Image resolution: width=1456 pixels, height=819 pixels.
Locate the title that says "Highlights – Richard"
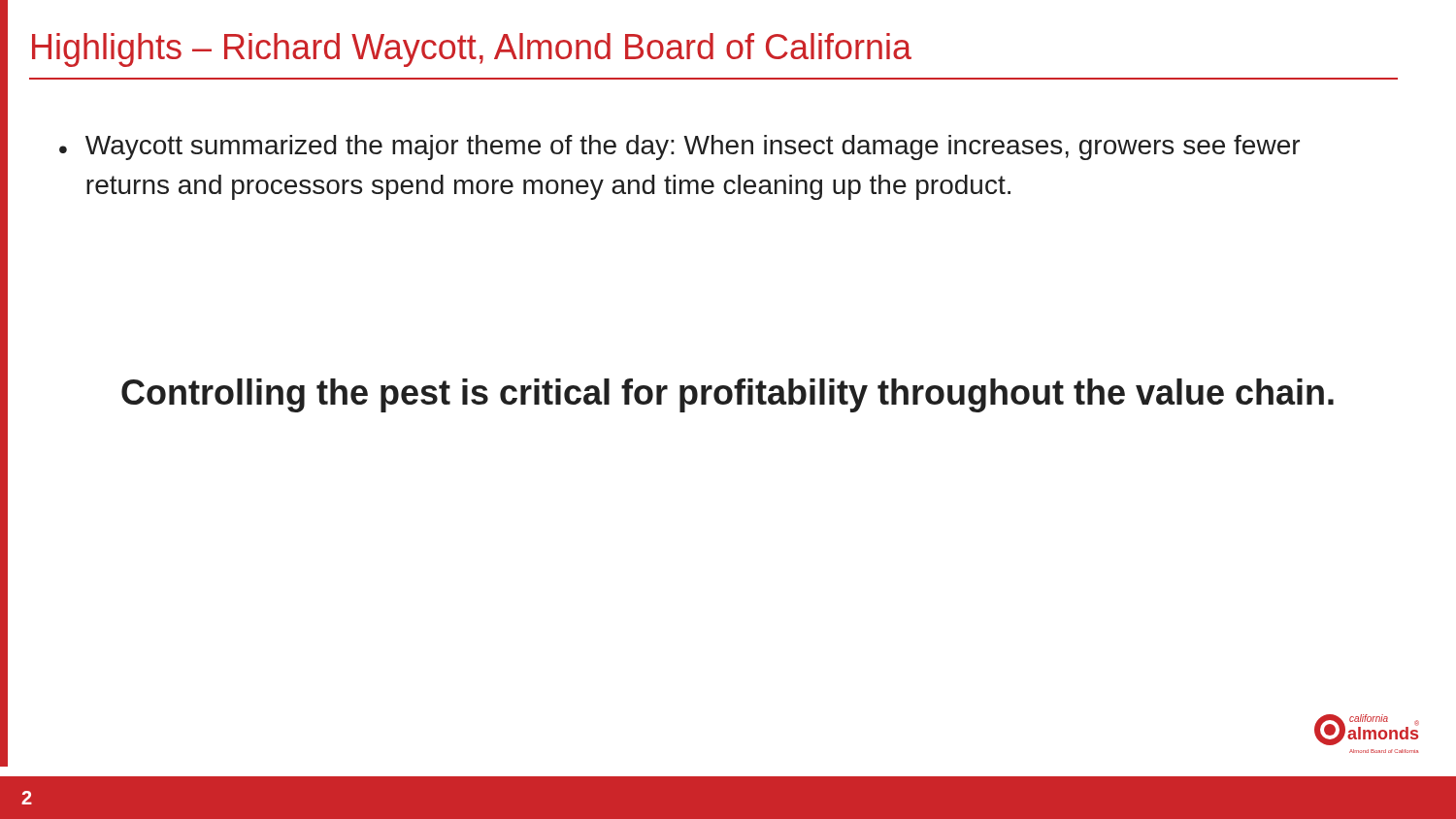(713, 53)
